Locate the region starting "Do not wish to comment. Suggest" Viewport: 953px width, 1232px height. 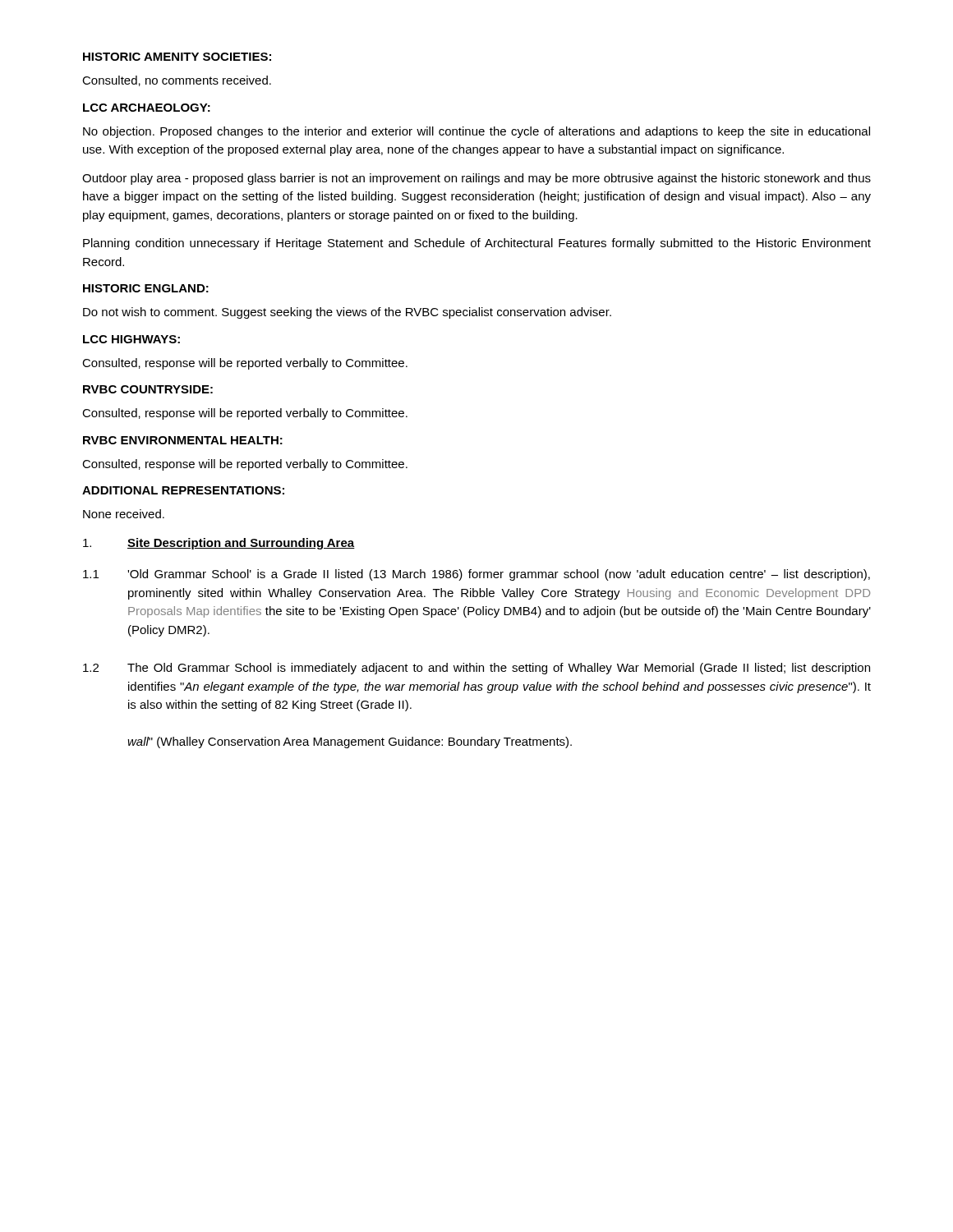(x=347, y=312)
